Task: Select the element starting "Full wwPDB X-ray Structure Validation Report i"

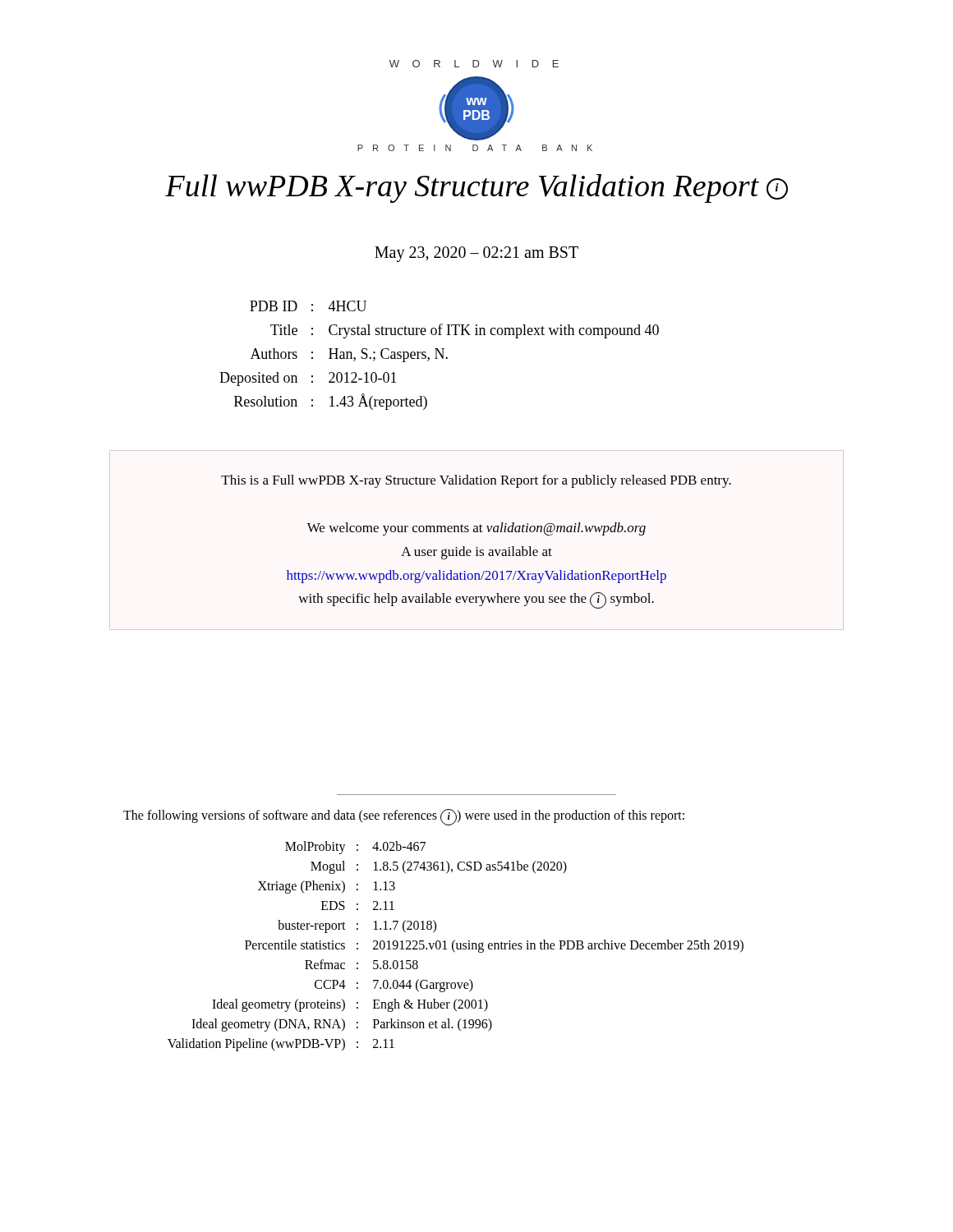Action: (476, 186)
